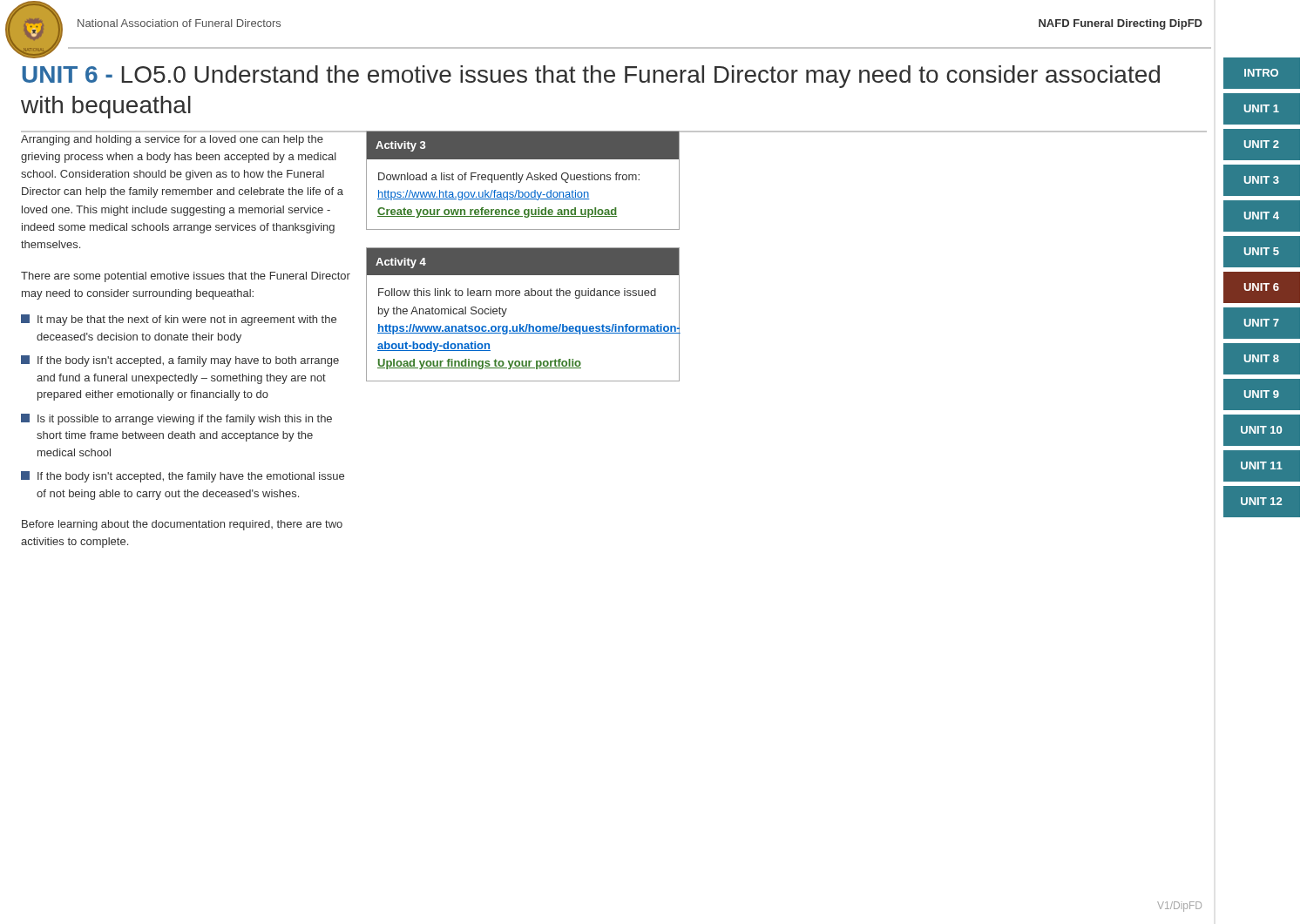Screen dimensions: 924x1307
Task: Select the title containing "UNIT 6 - LO5.0 Understand the emotive"
Action: [591, 90]
